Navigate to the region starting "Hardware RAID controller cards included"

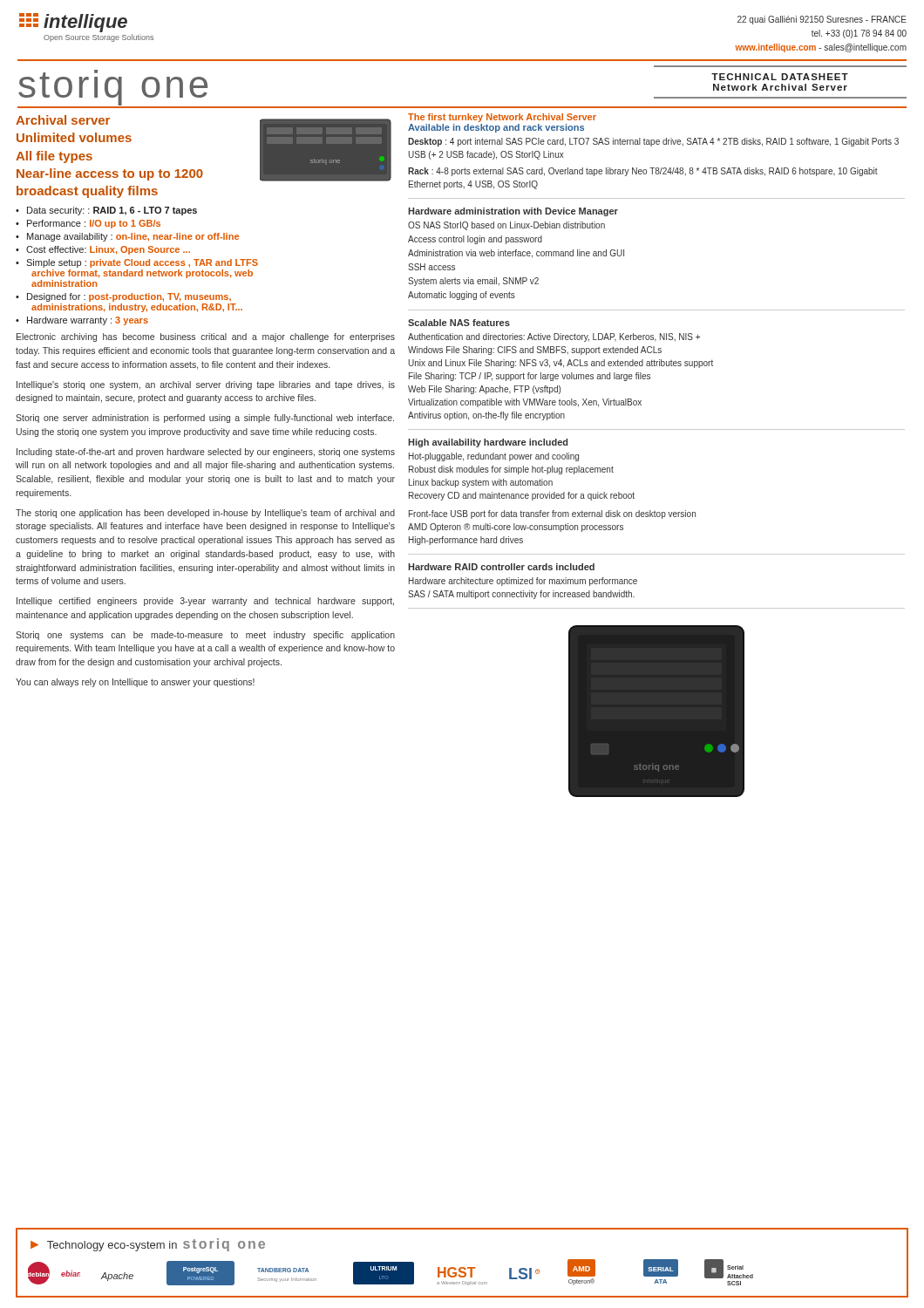pos(501,567)
